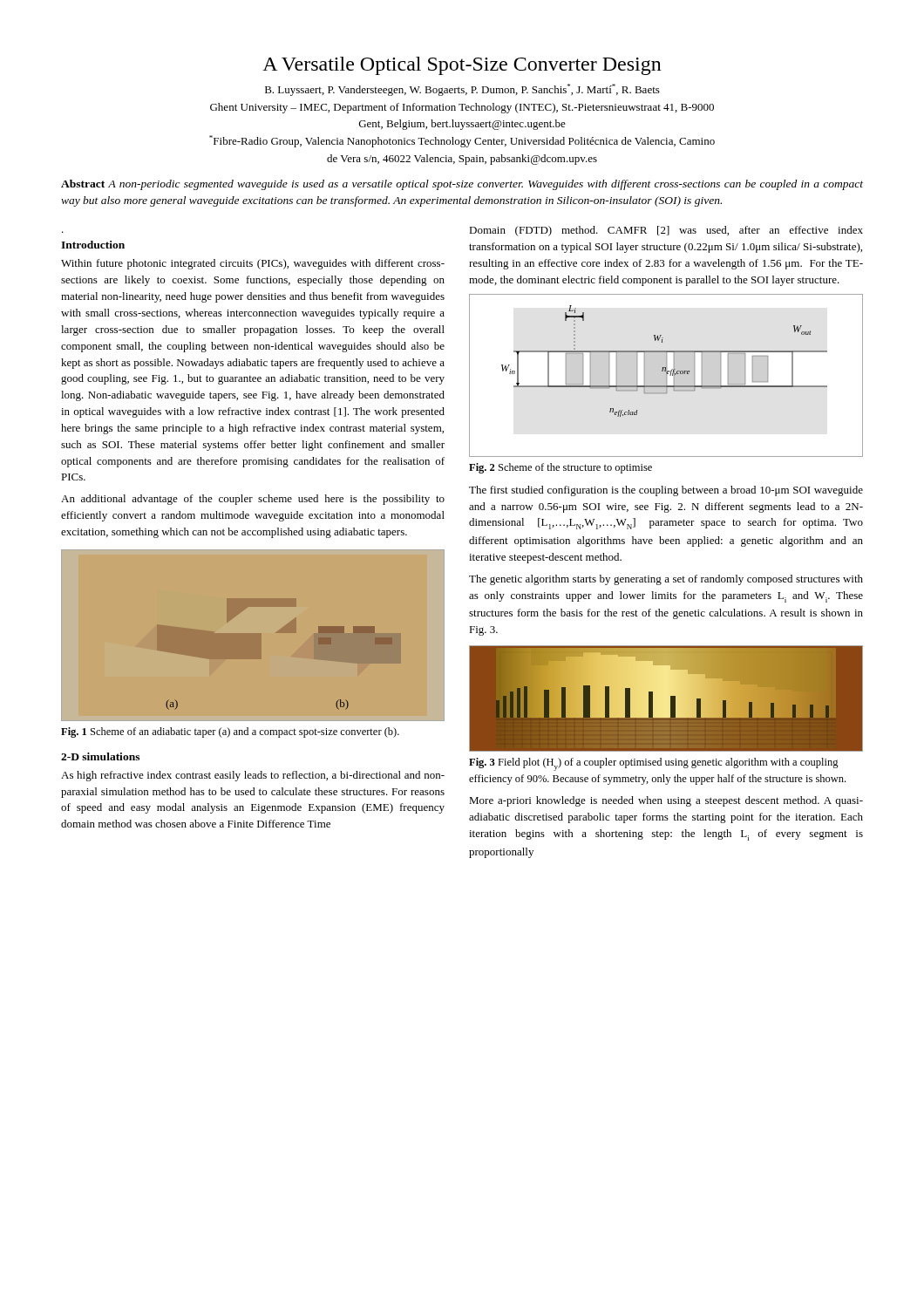The image size is (924, 1308).
Task: Locate the text block that says "Domain (FDTD) method."
Action: 666,256
